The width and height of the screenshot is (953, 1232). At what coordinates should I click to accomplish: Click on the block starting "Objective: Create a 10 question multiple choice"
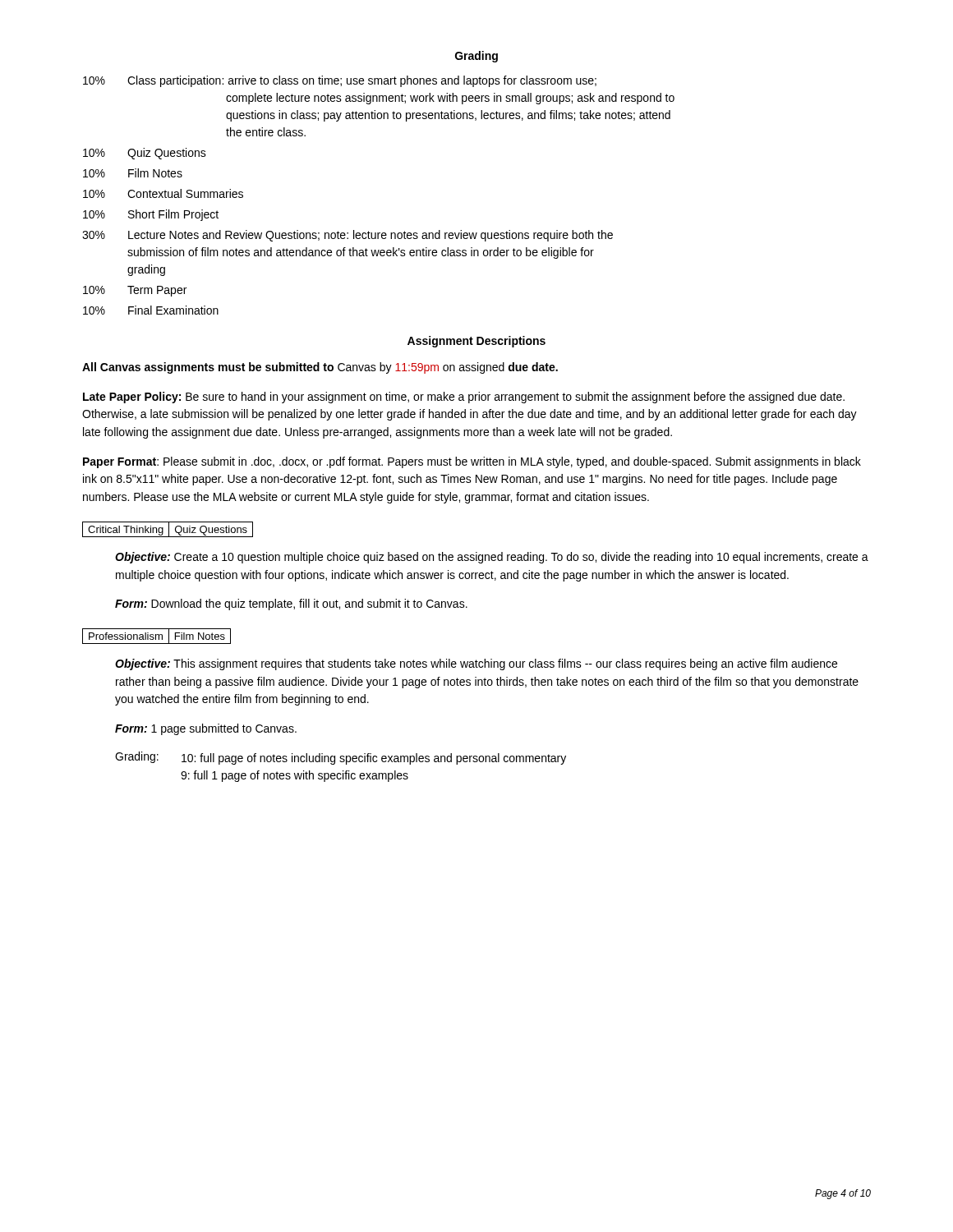[493, 581]
